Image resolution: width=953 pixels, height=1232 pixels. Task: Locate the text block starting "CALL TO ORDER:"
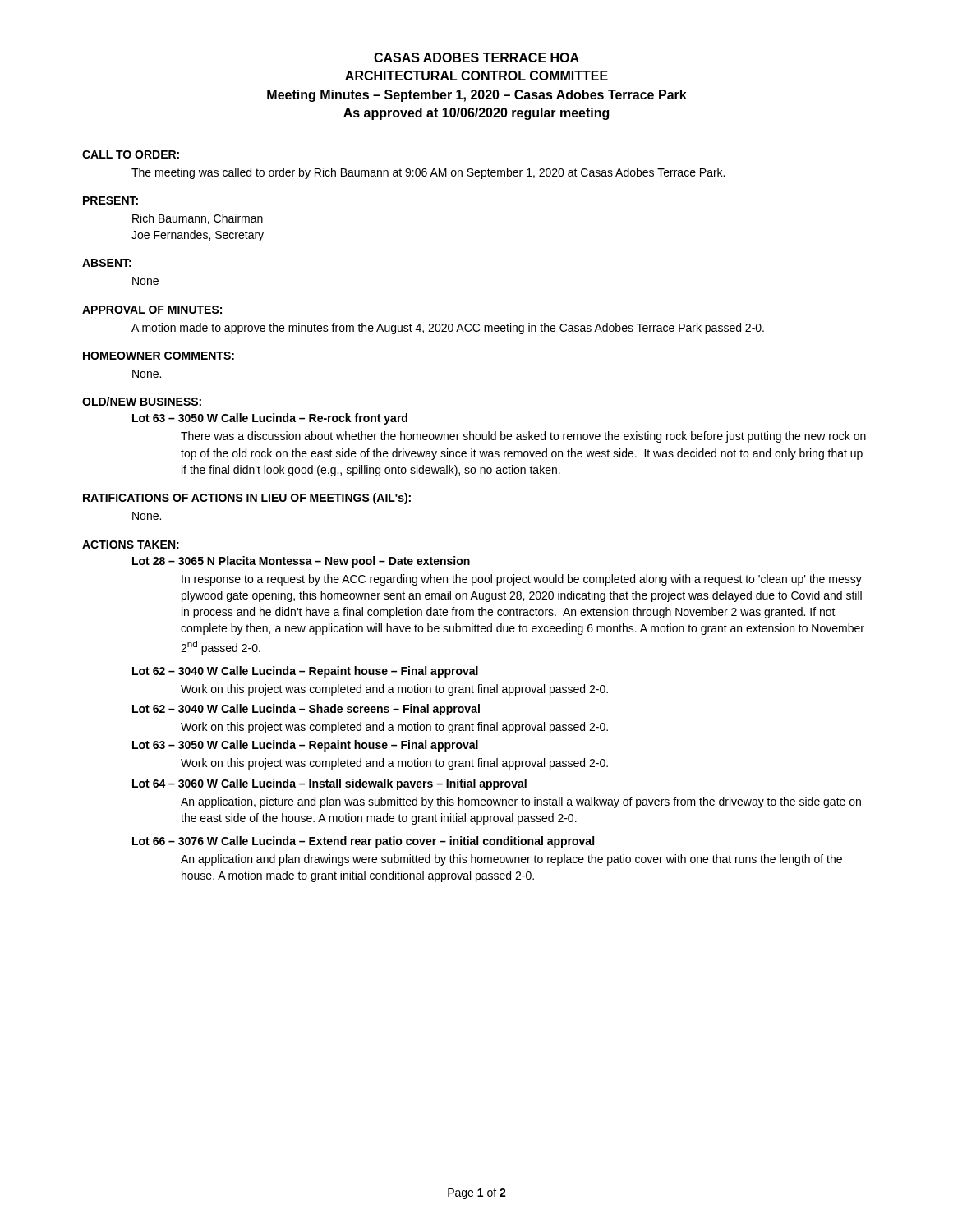pos(131,154)
